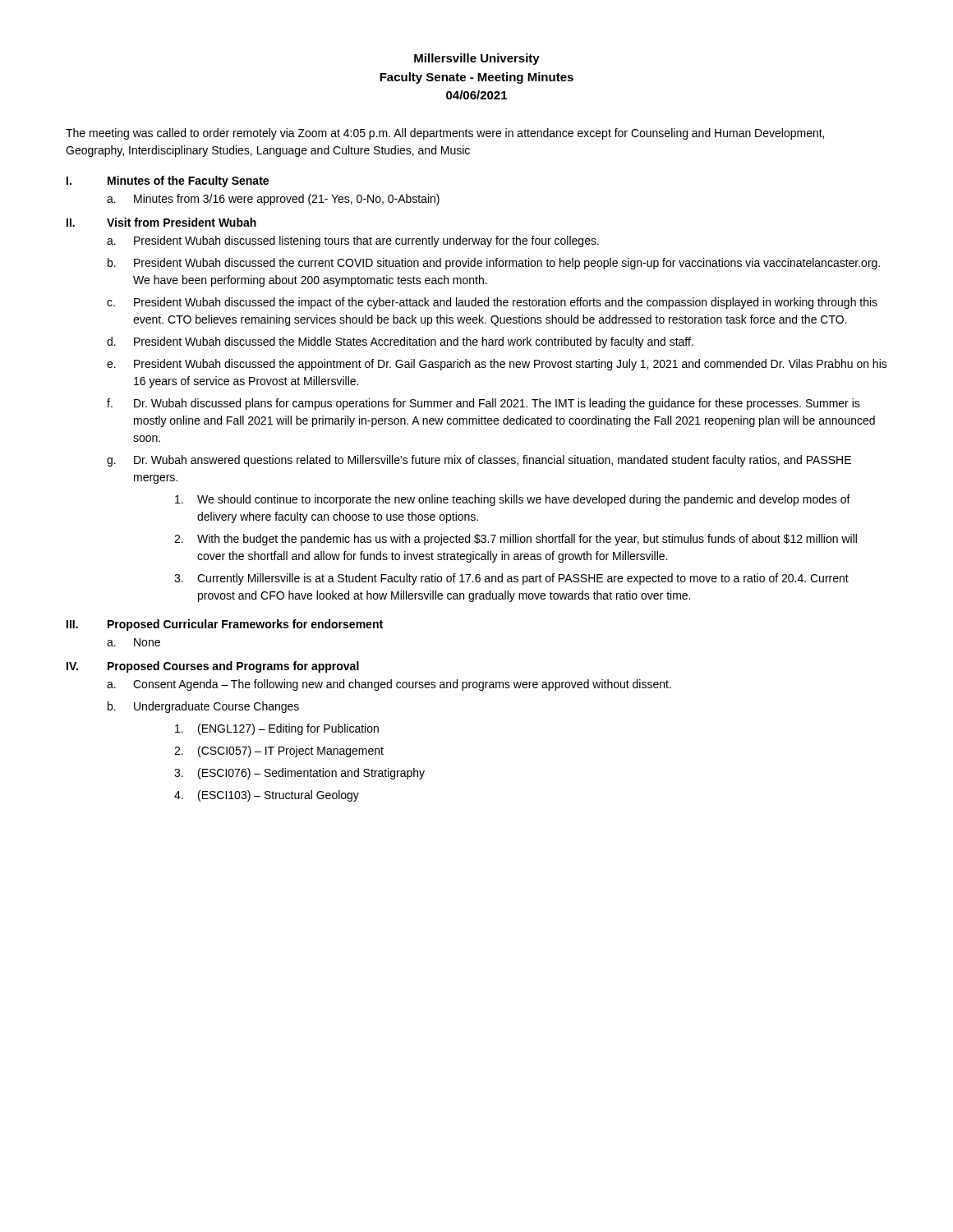Click on the text block starting "3.Currently Millersville is at a Student Faculty"
This screenshot has width=953, height=1232.
tap(531, 587)
